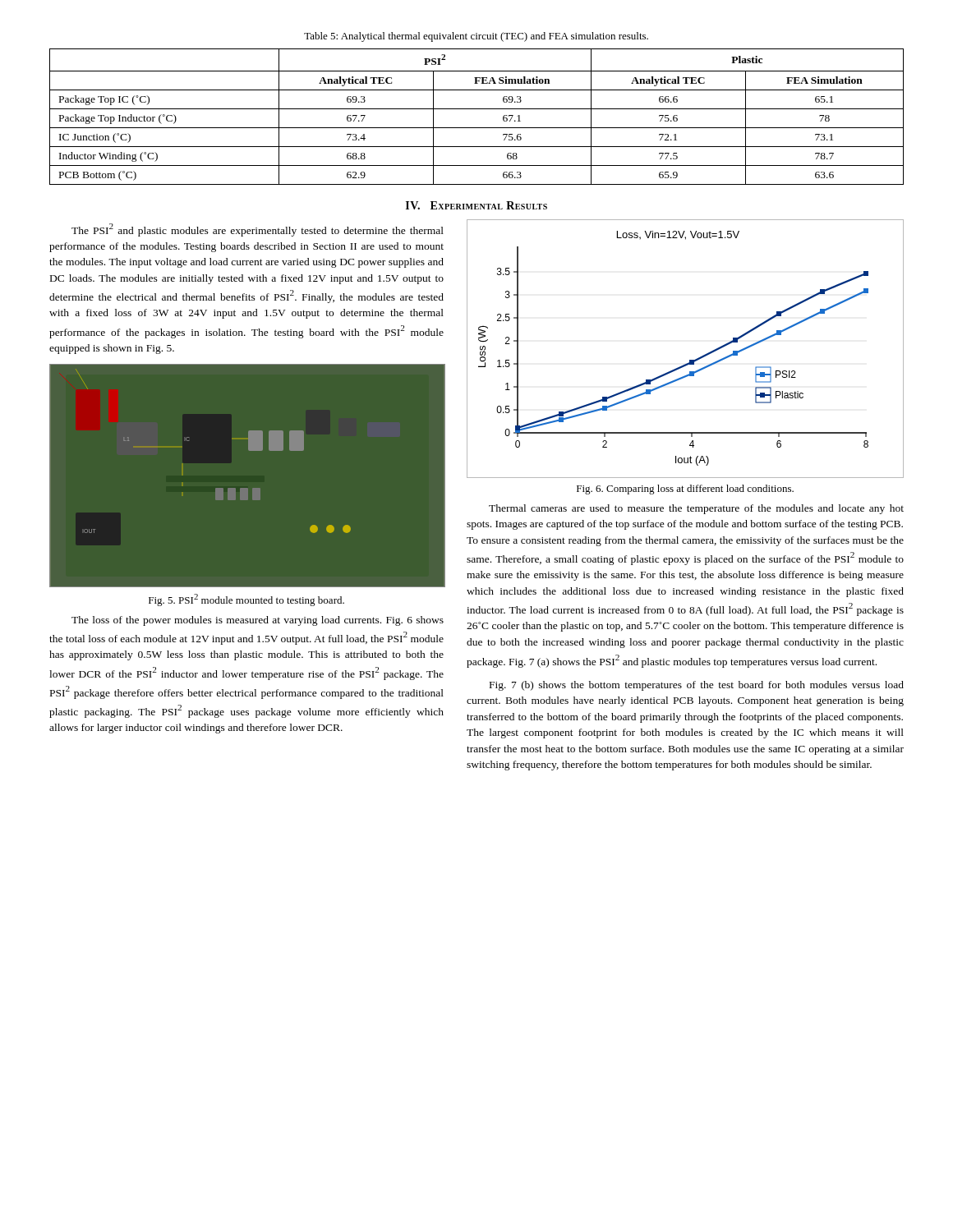Locate the text starting "Fig. 7 (b) shows the bottom"
The image size is (953, 1232).
click(685, 724)
